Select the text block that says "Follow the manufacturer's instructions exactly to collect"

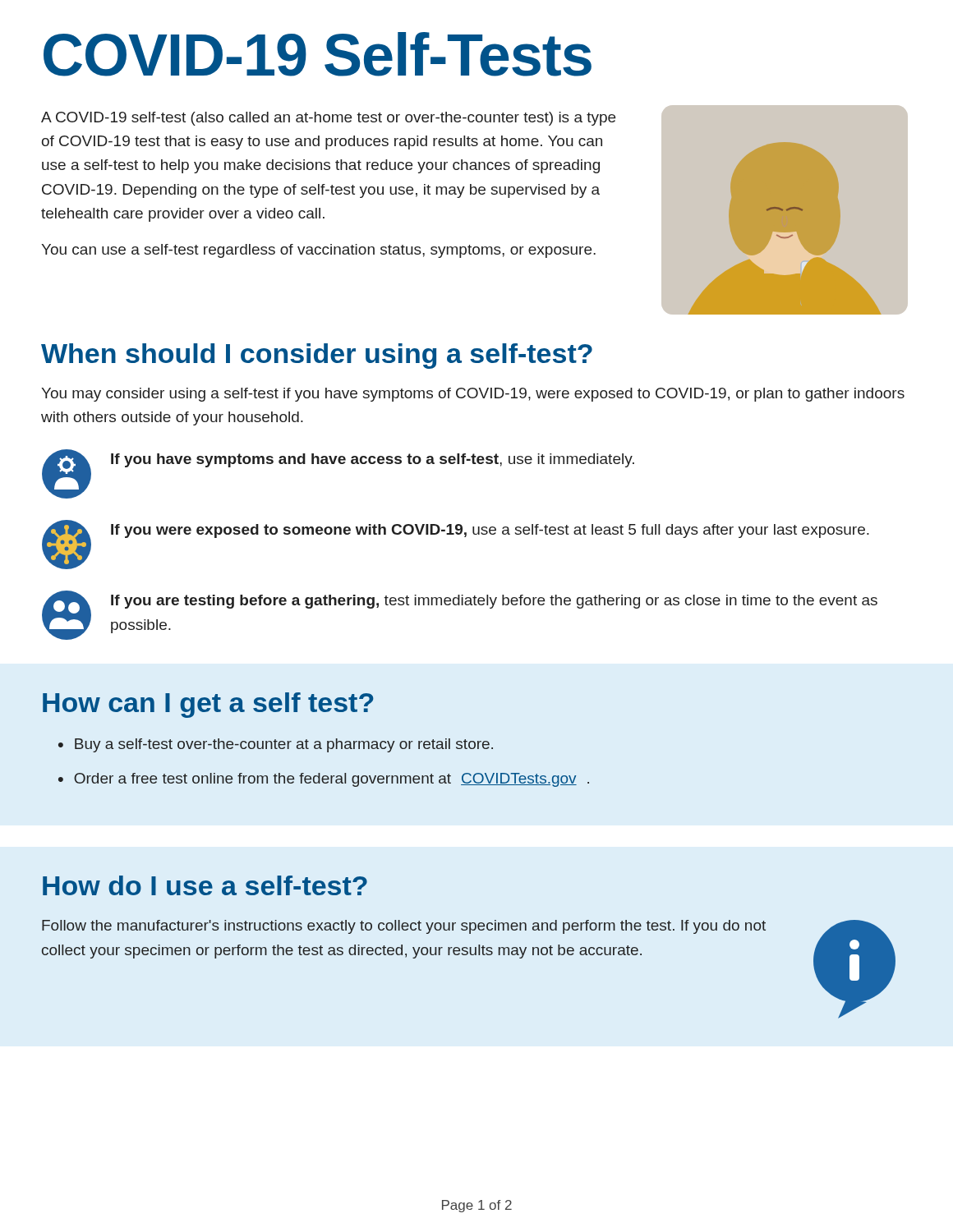coord(404,938)
